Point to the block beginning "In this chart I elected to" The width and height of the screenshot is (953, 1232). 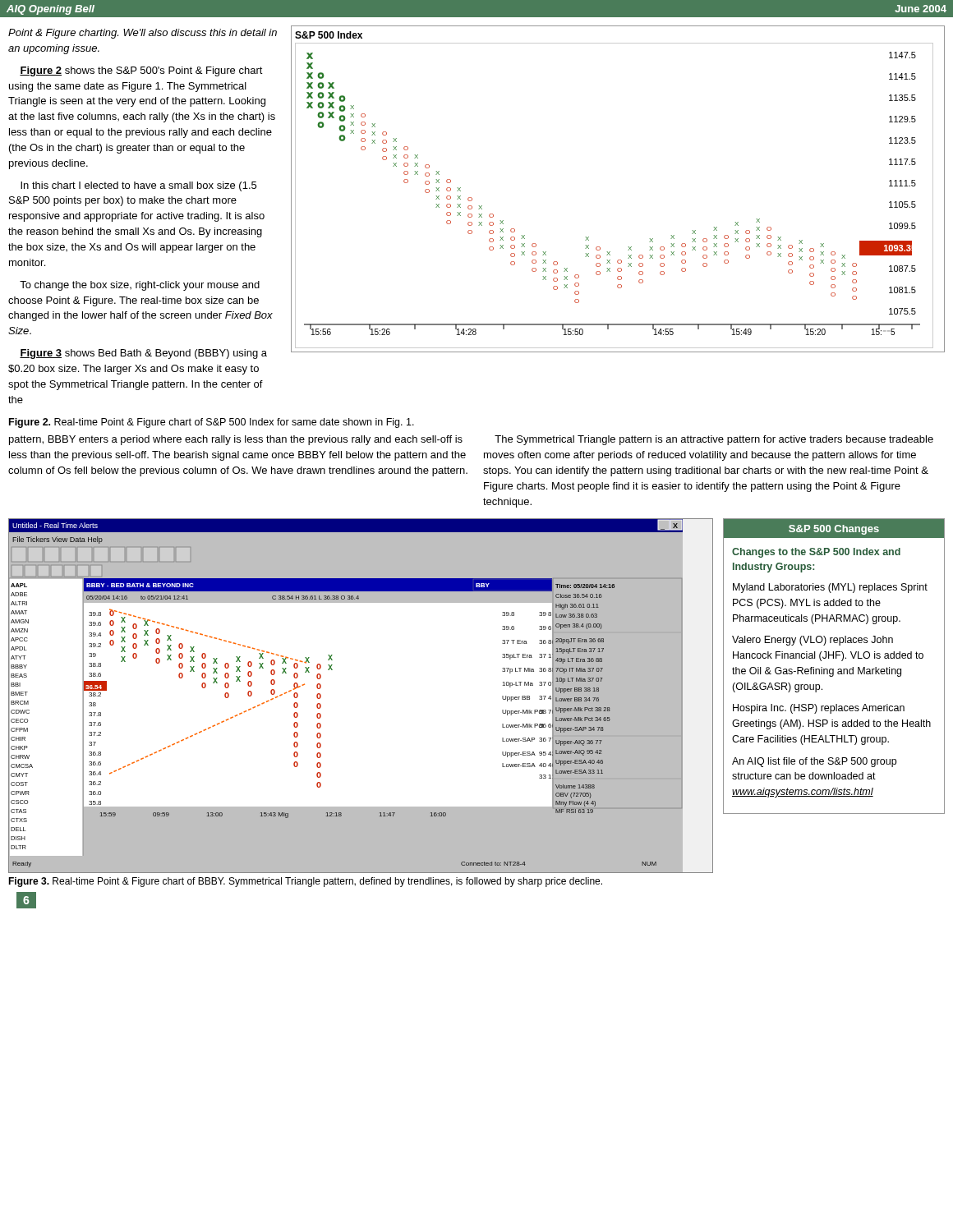coord(136,224)
